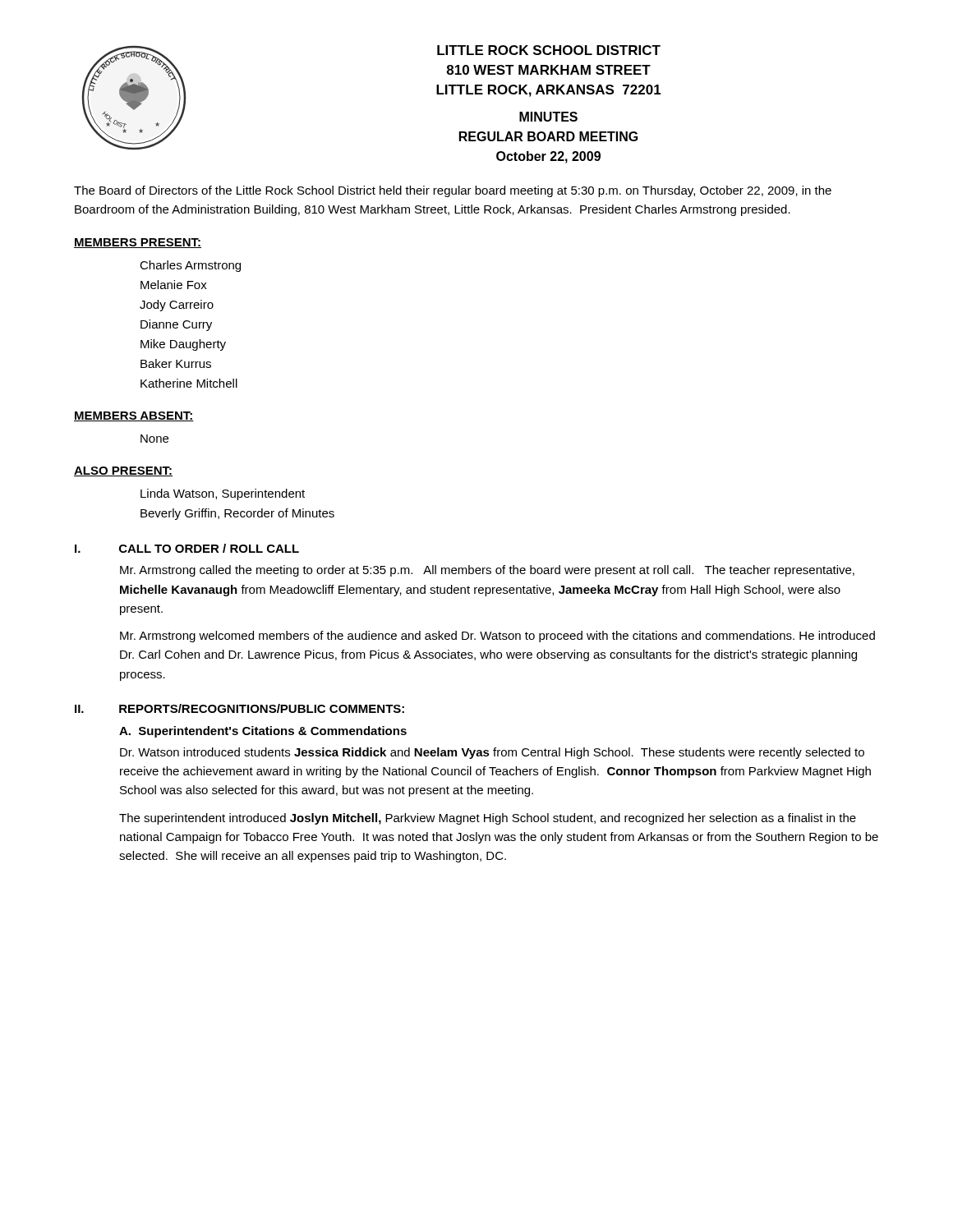The image size is (953, 1232).
Task: Find the list item containing "Mike Daugherty"
Action: coord(183,344)
